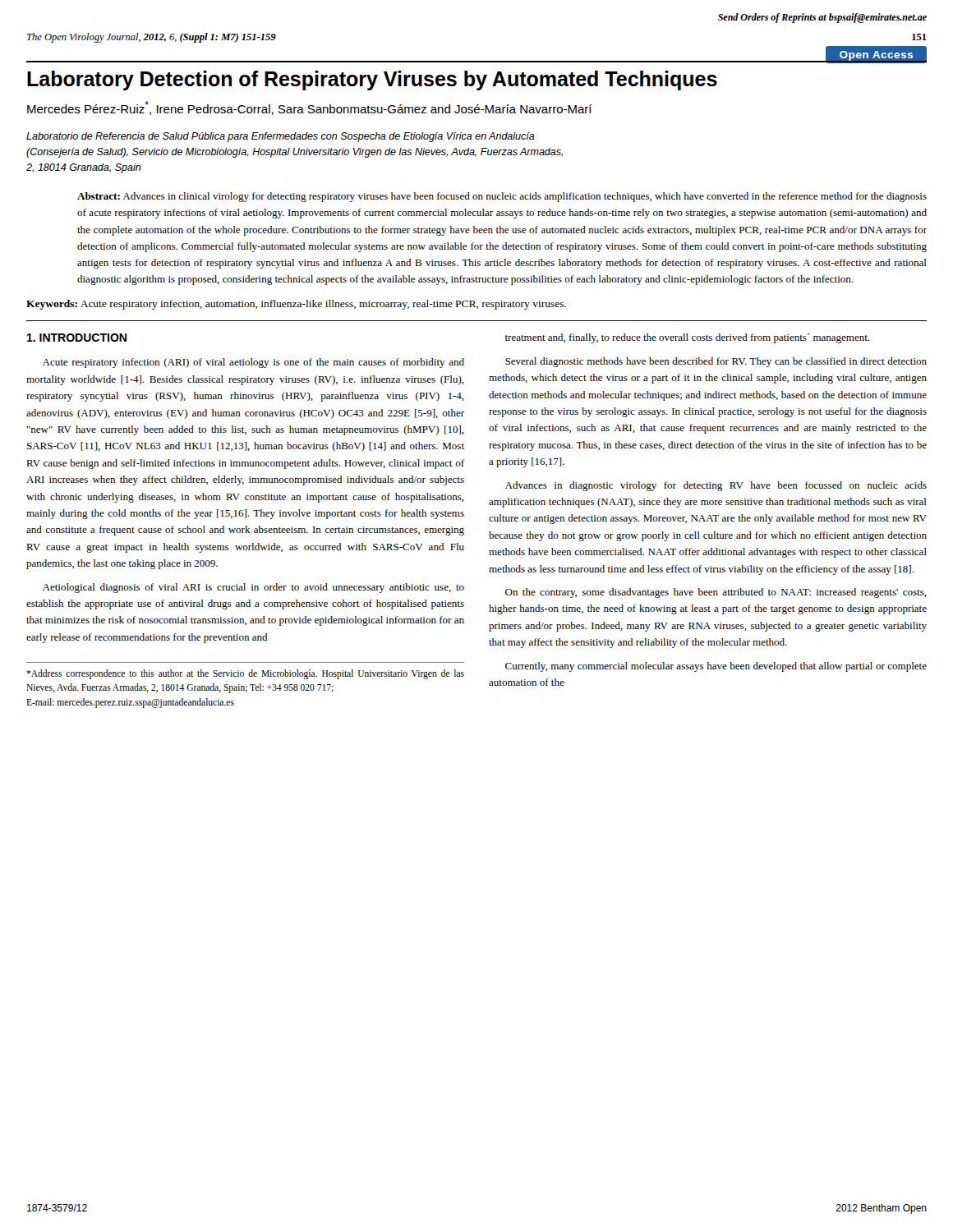
Task: Navigate to the block starting "Several diagnostic methods have been described for RV."
Action: point(708,411)
